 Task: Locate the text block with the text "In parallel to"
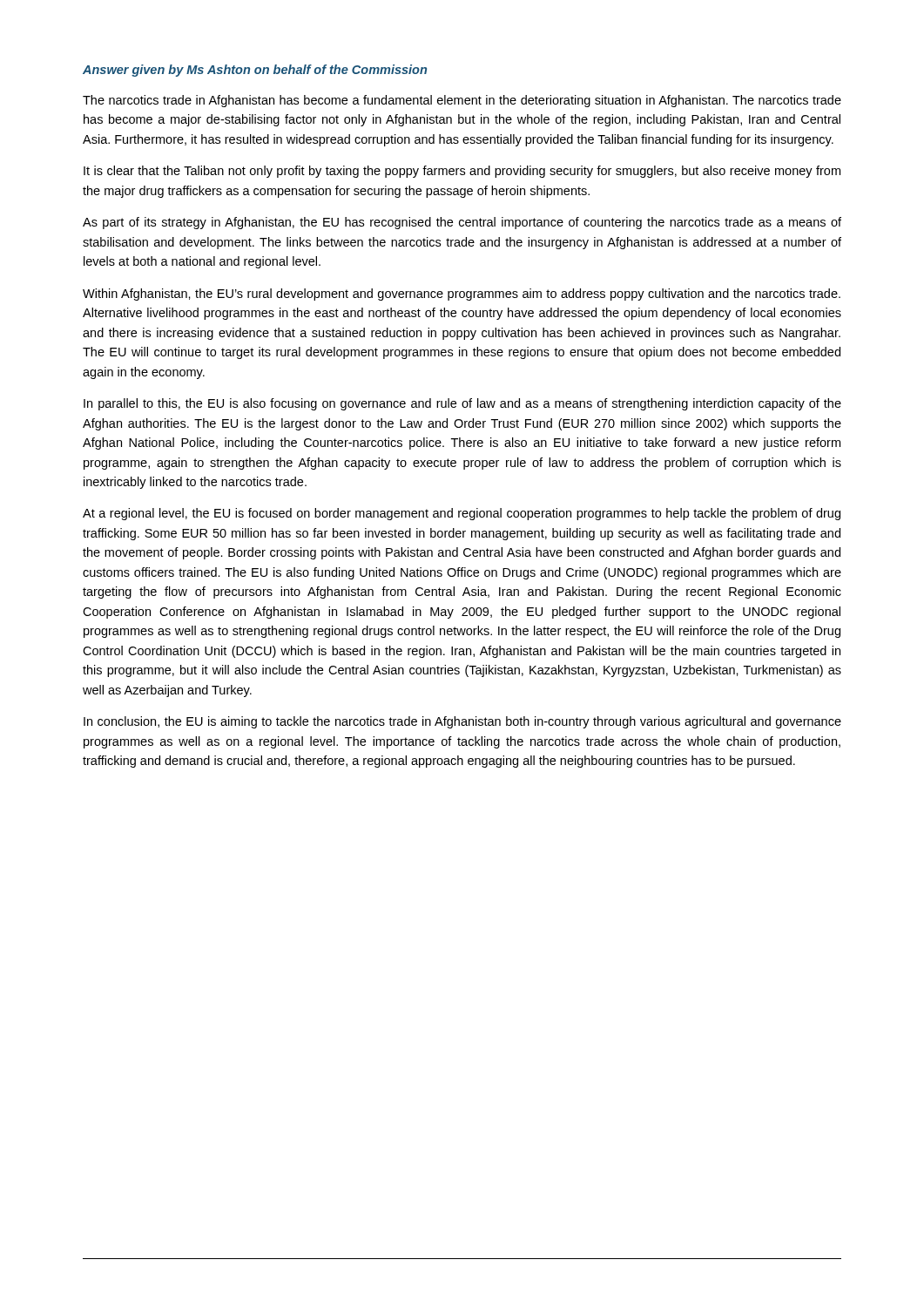[462, 443]
